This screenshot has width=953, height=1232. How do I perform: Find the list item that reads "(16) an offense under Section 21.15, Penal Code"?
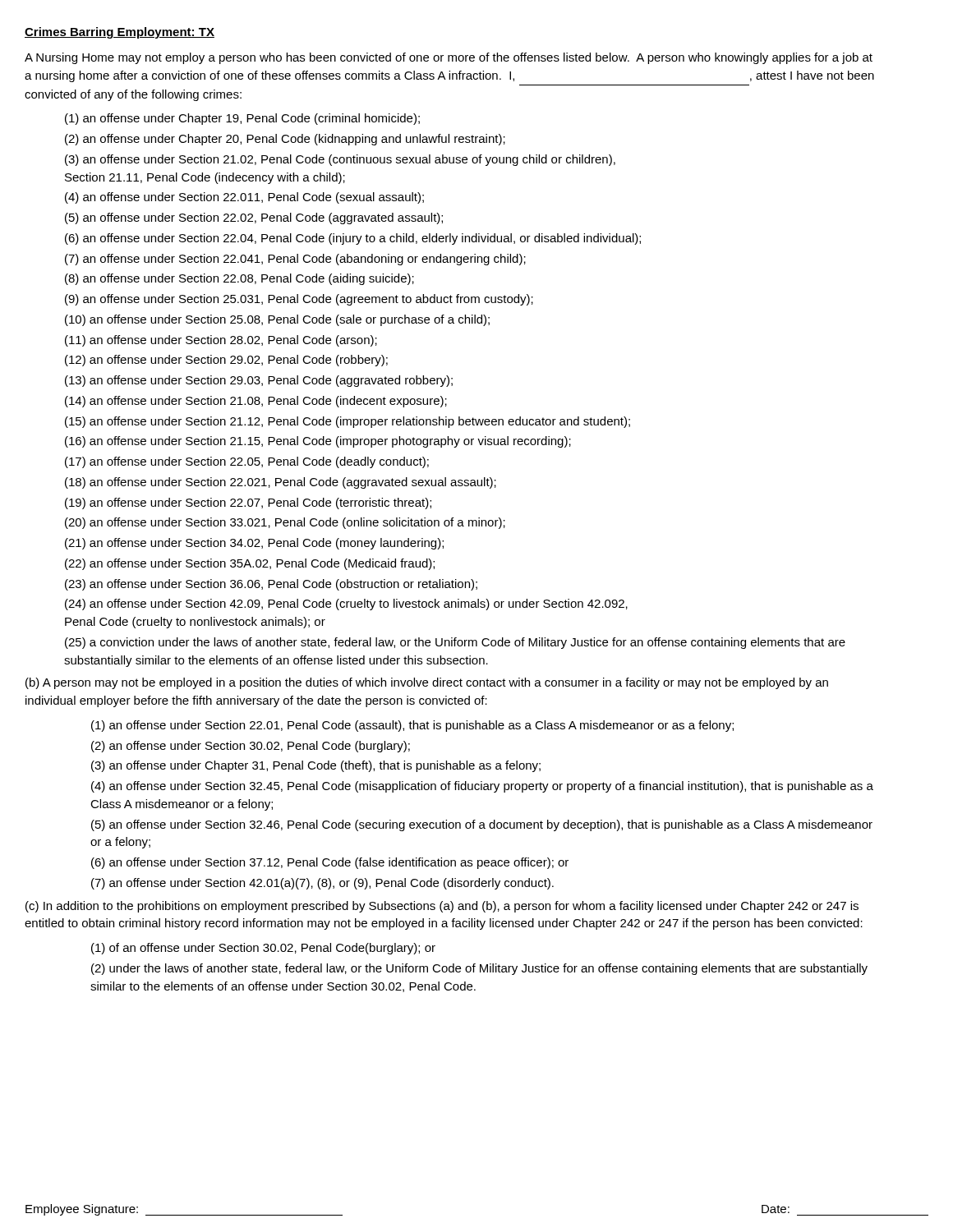point(318,441)
